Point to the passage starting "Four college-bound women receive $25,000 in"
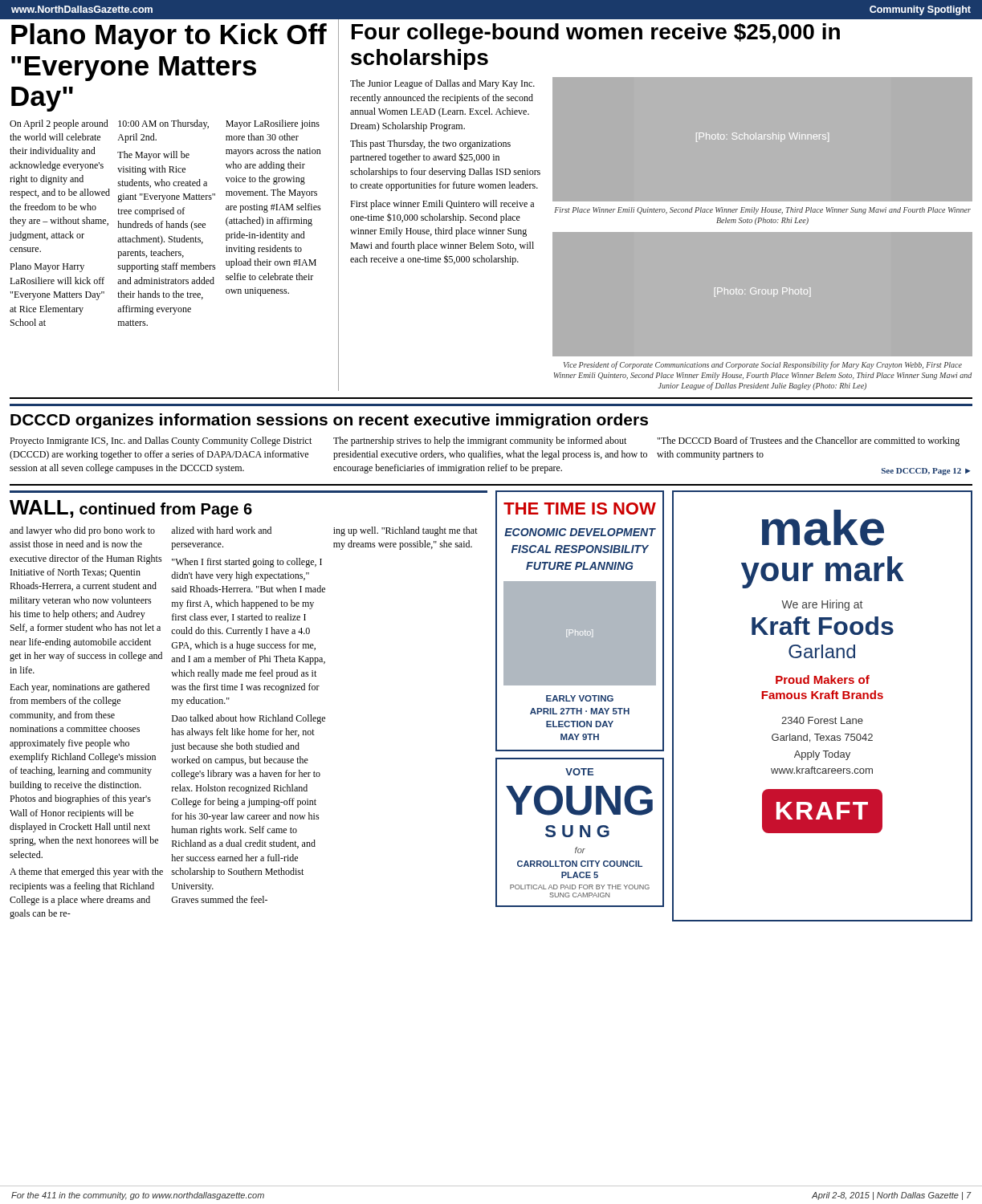The height and width of the screenshot is (1204, 982). click(x=596, y=45)
